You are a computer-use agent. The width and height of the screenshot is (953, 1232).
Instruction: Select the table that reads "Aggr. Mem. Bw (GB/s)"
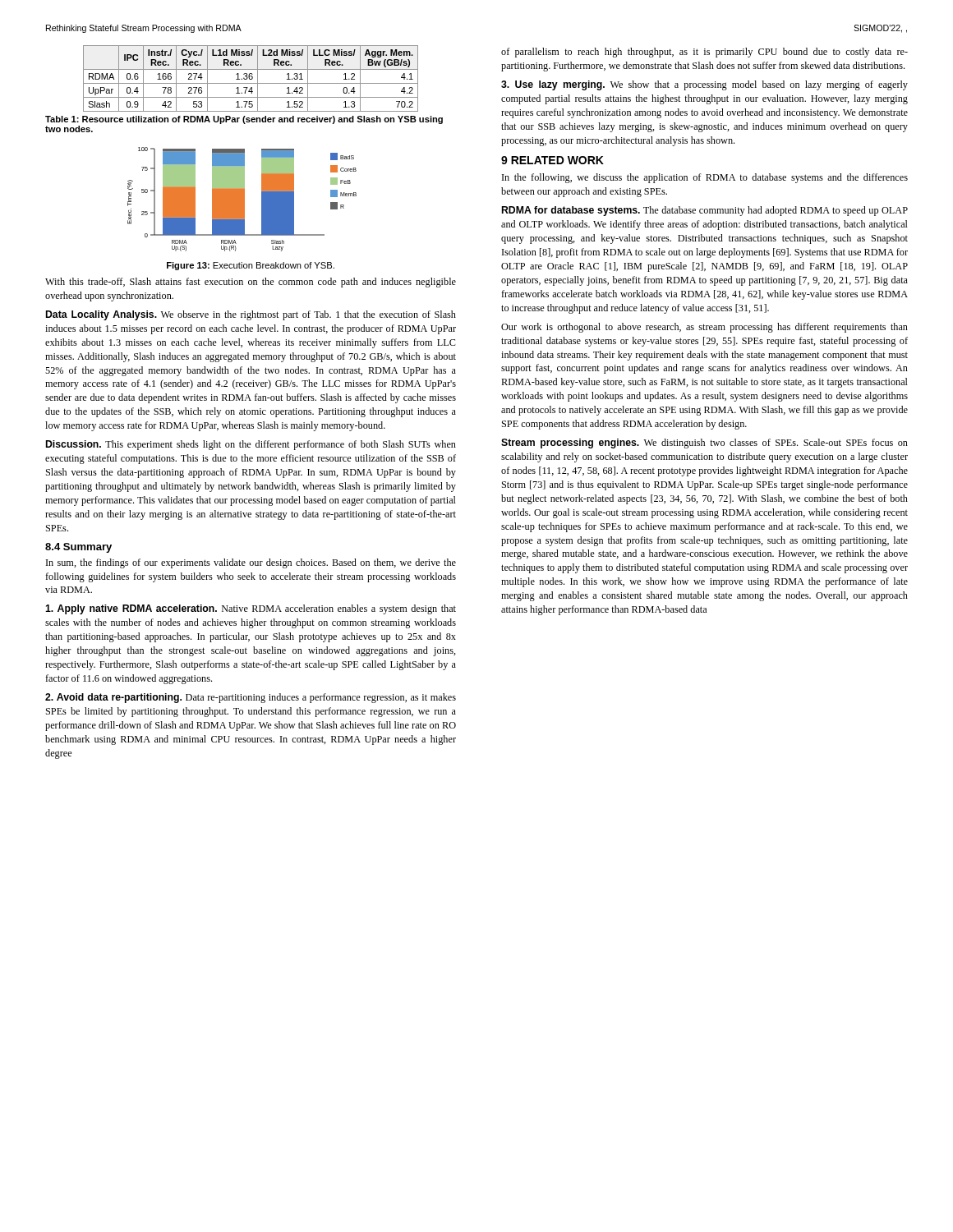click(251, 78)
